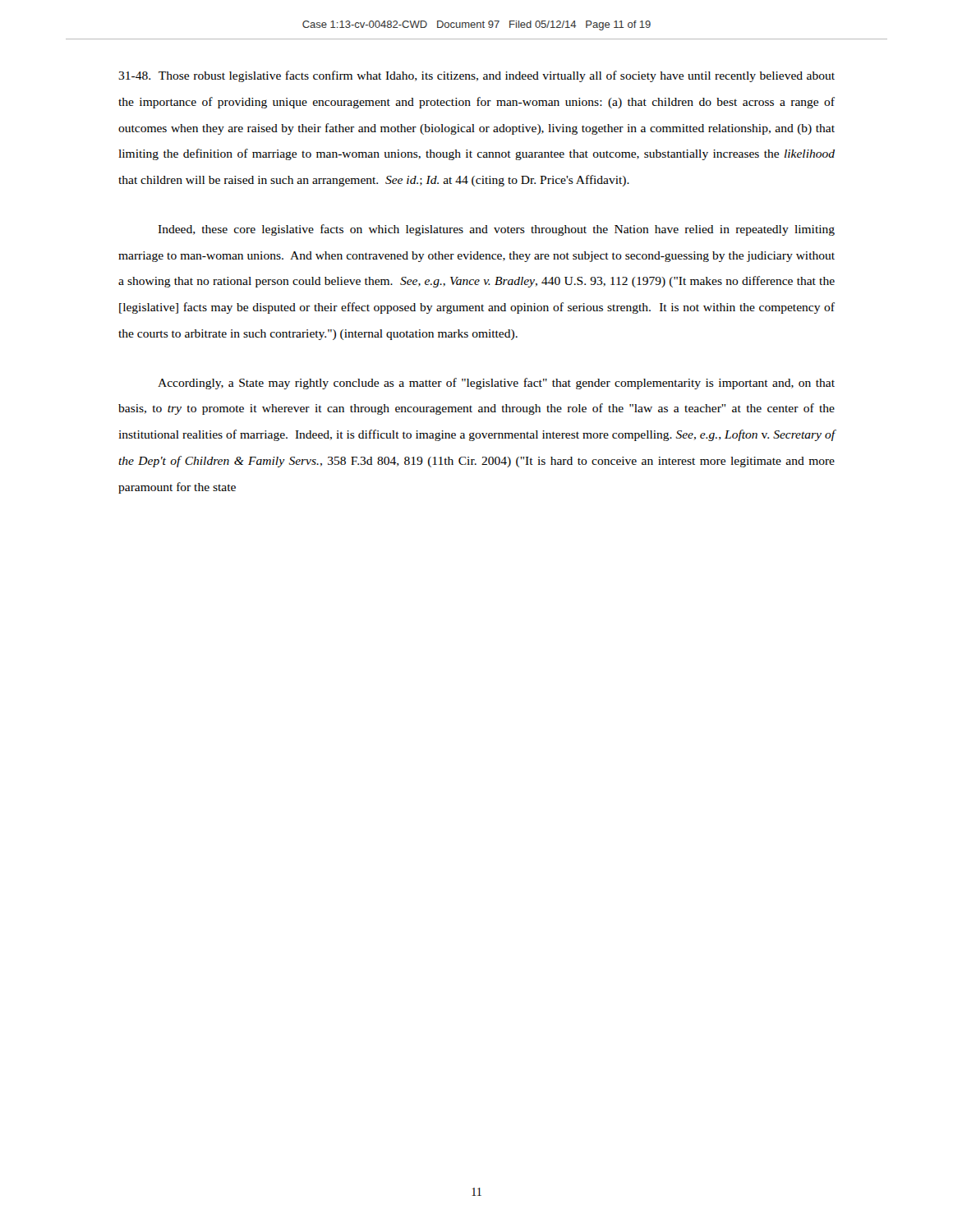Point to the block beginning "Accordingly, a State may"

coord(476,434)
